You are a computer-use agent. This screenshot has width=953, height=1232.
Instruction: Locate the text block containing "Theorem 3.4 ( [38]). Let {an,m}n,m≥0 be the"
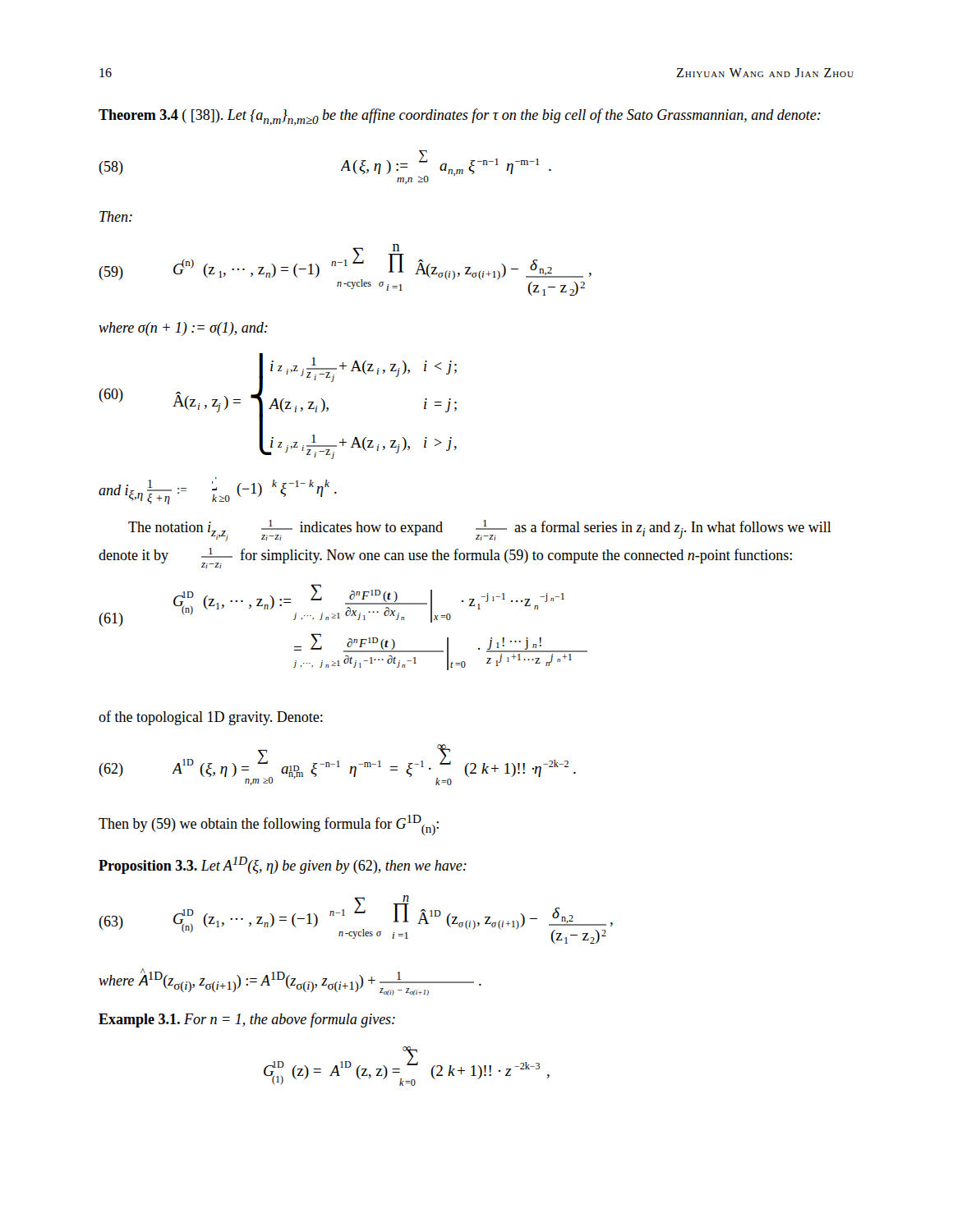click(460, 116)
